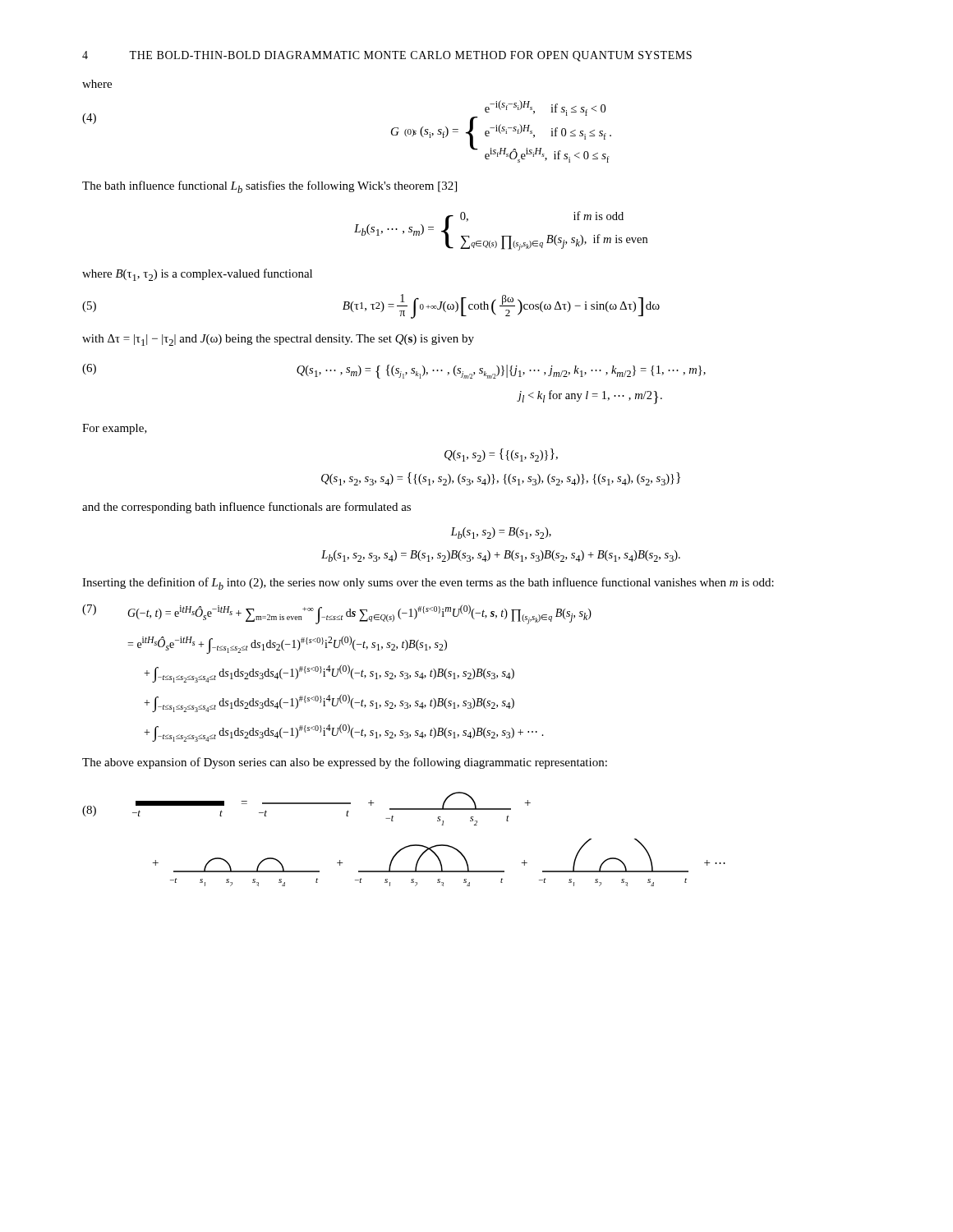
Task: Point to the formula beginning "Q(s1, s2) = {{(s1, s2)}}, Q(s1, s2,"
Action: 501,467
